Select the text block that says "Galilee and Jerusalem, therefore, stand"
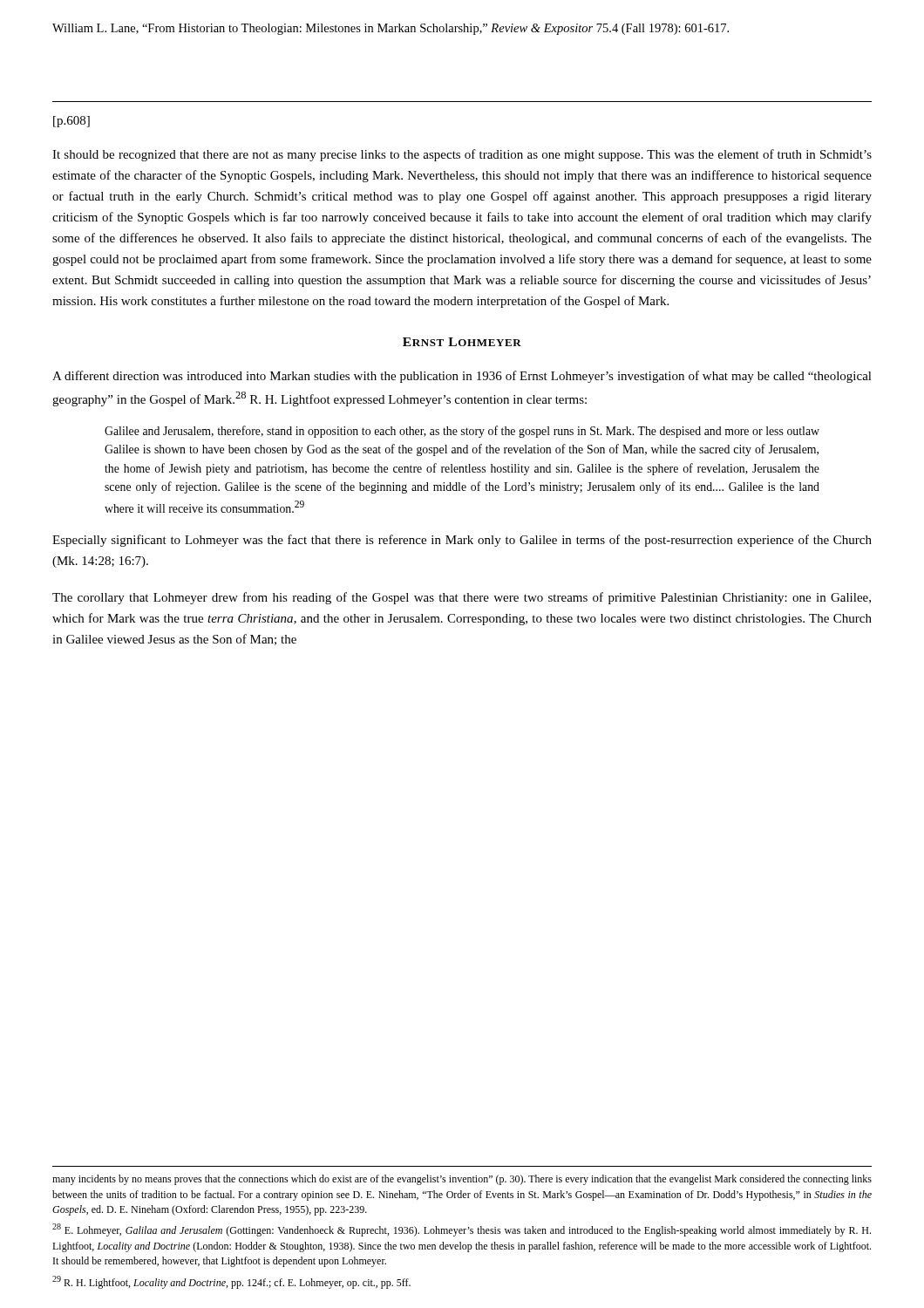The height and width of the screenshot is (1308, 924). pyautogui.click(x=462, y=470)
